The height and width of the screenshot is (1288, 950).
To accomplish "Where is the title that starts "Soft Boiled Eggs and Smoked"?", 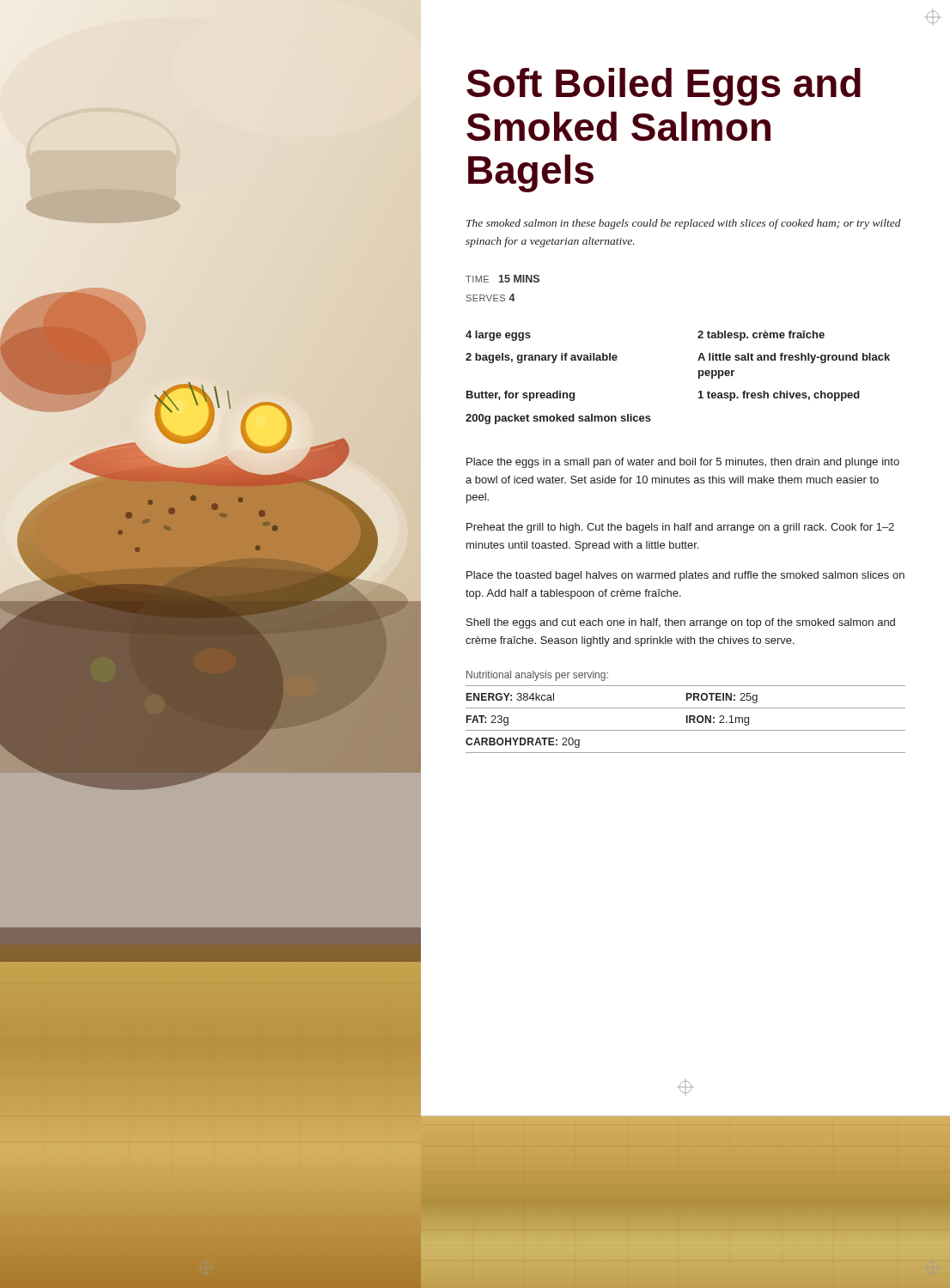I will click(685, 127).
